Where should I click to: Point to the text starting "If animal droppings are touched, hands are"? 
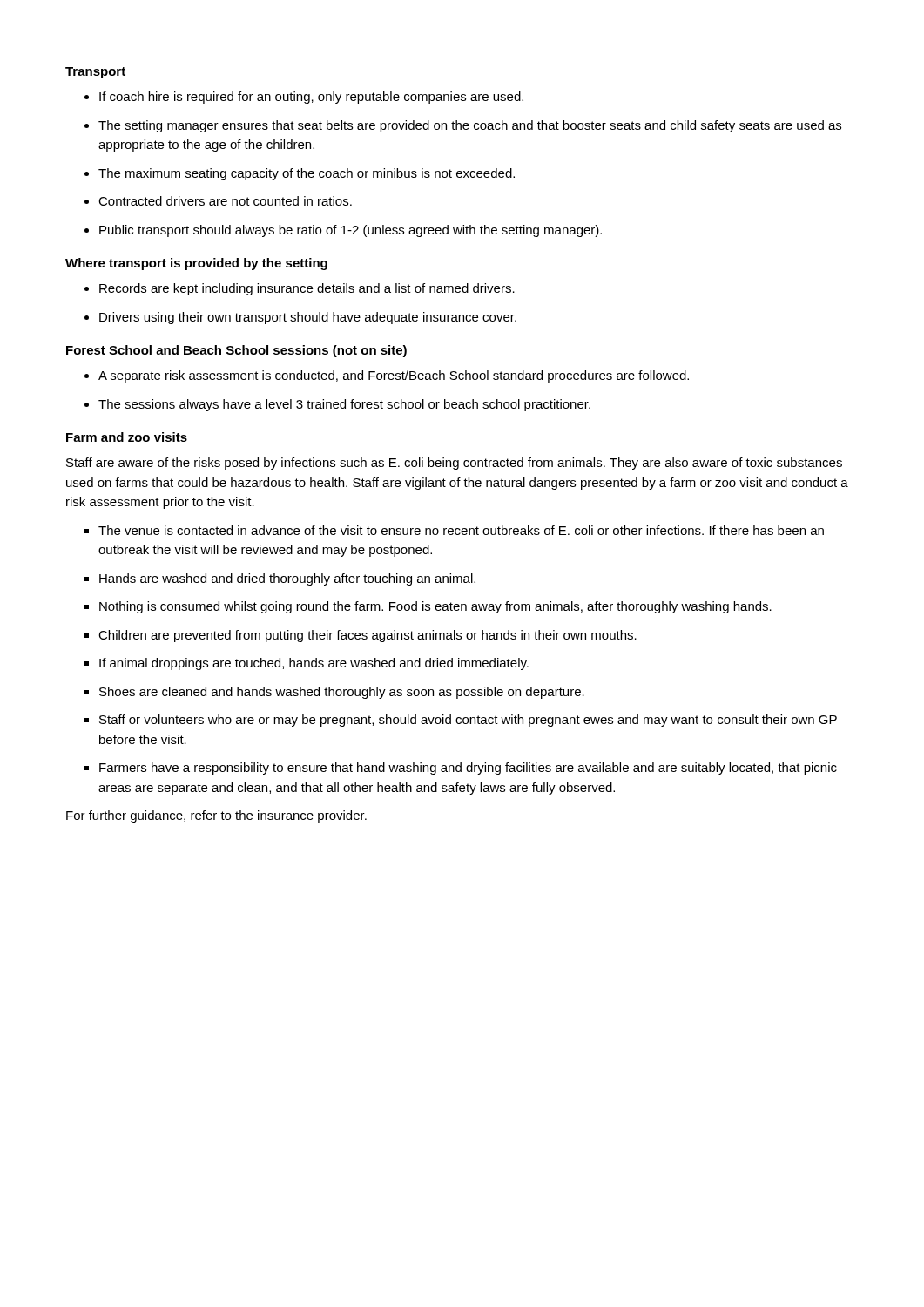coord(314,663)
